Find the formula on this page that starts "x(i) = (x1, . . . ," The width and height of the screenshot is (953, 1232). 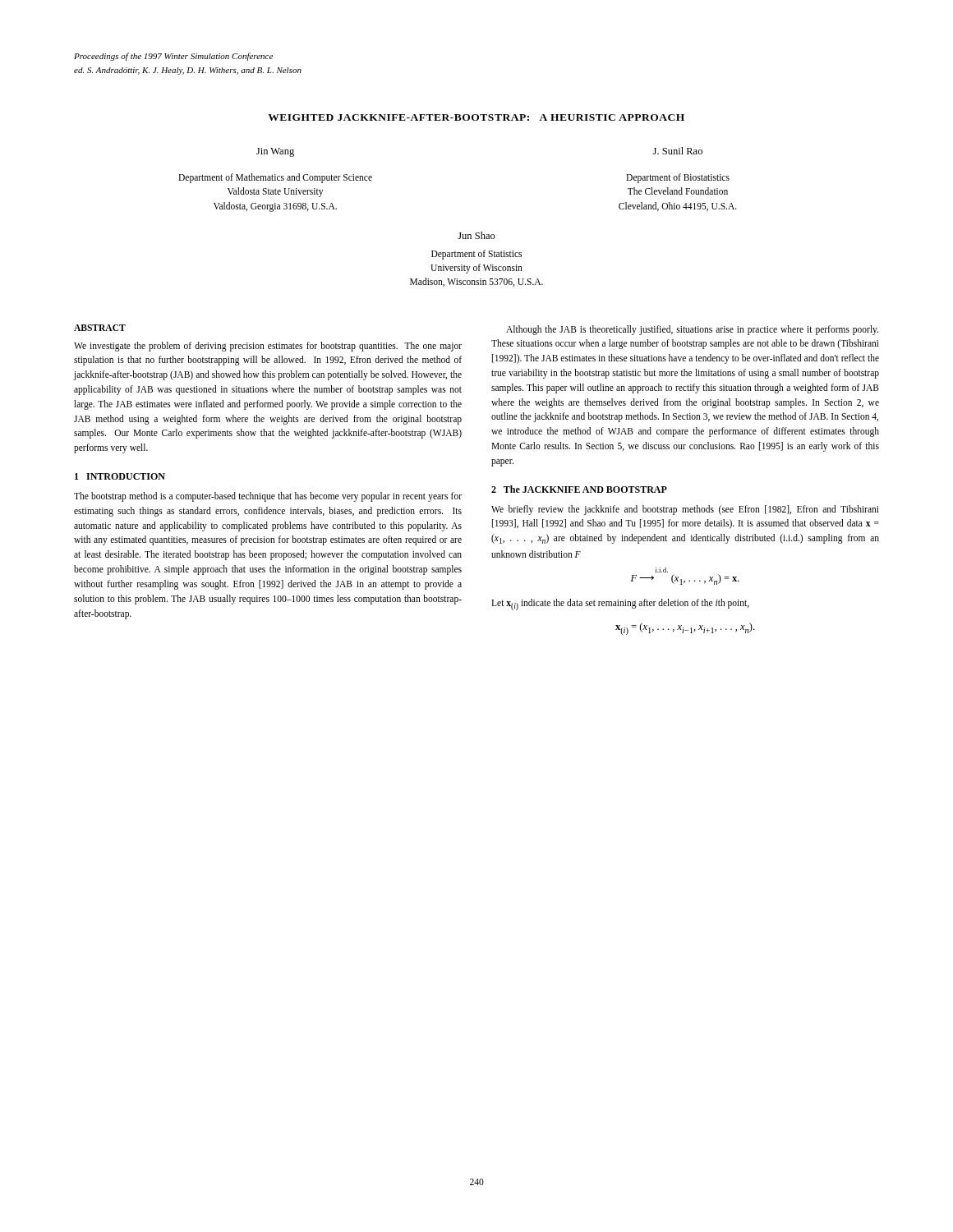(685, 628)
